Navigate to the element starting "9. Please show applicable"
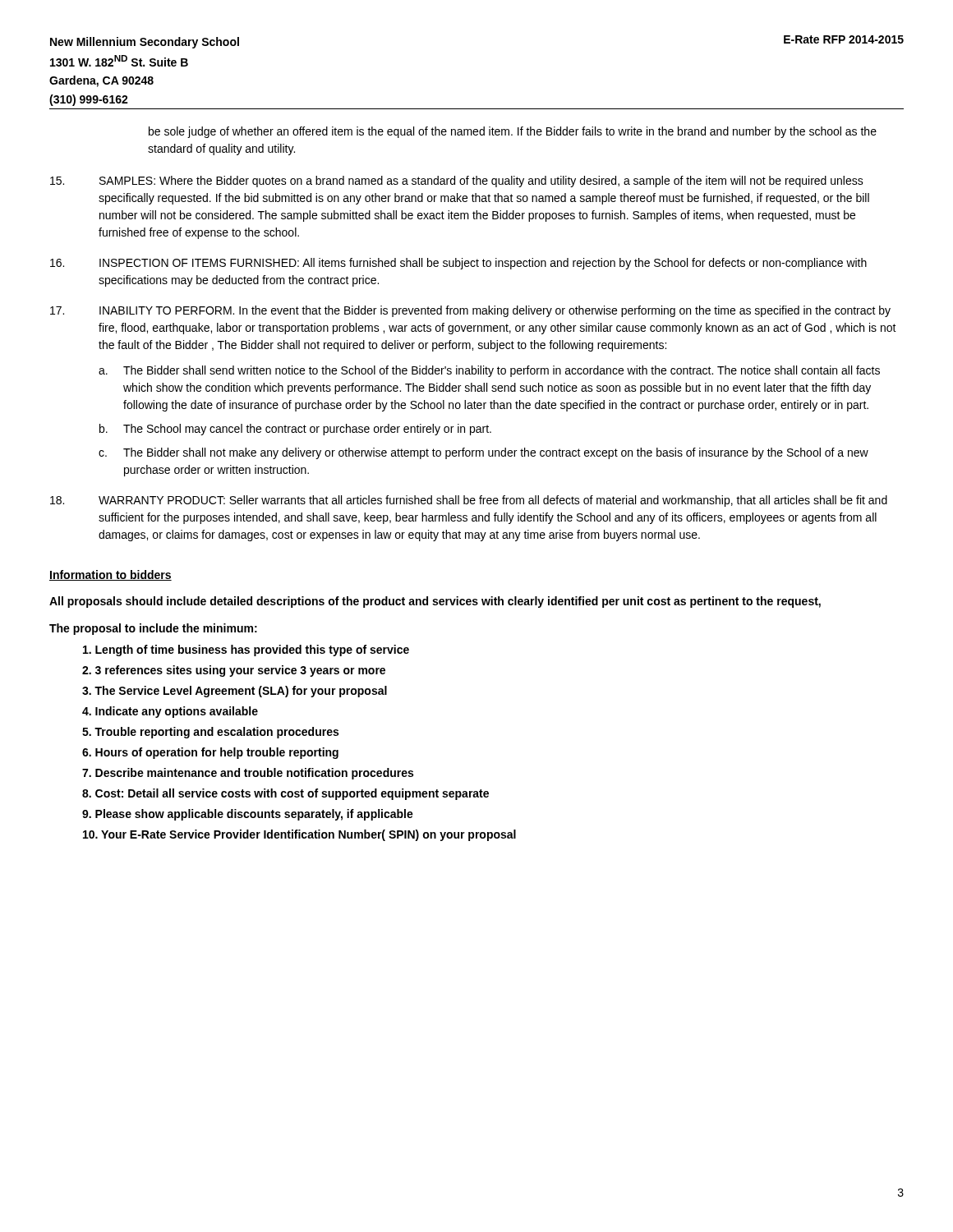 point(248,814)
